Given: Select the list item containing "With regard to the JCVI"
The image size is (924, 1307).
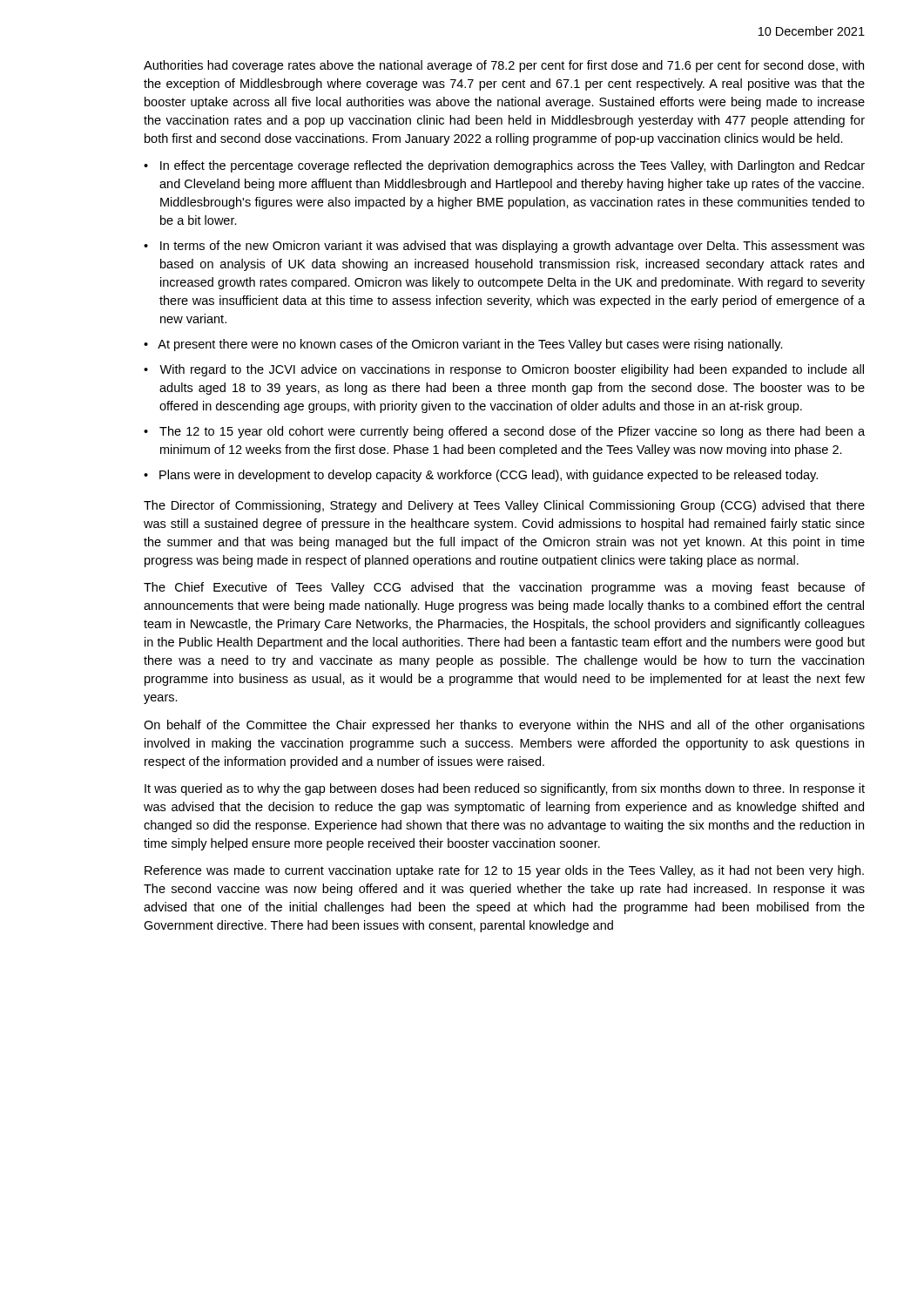Looking at the screenshot, I should (510, 388).
